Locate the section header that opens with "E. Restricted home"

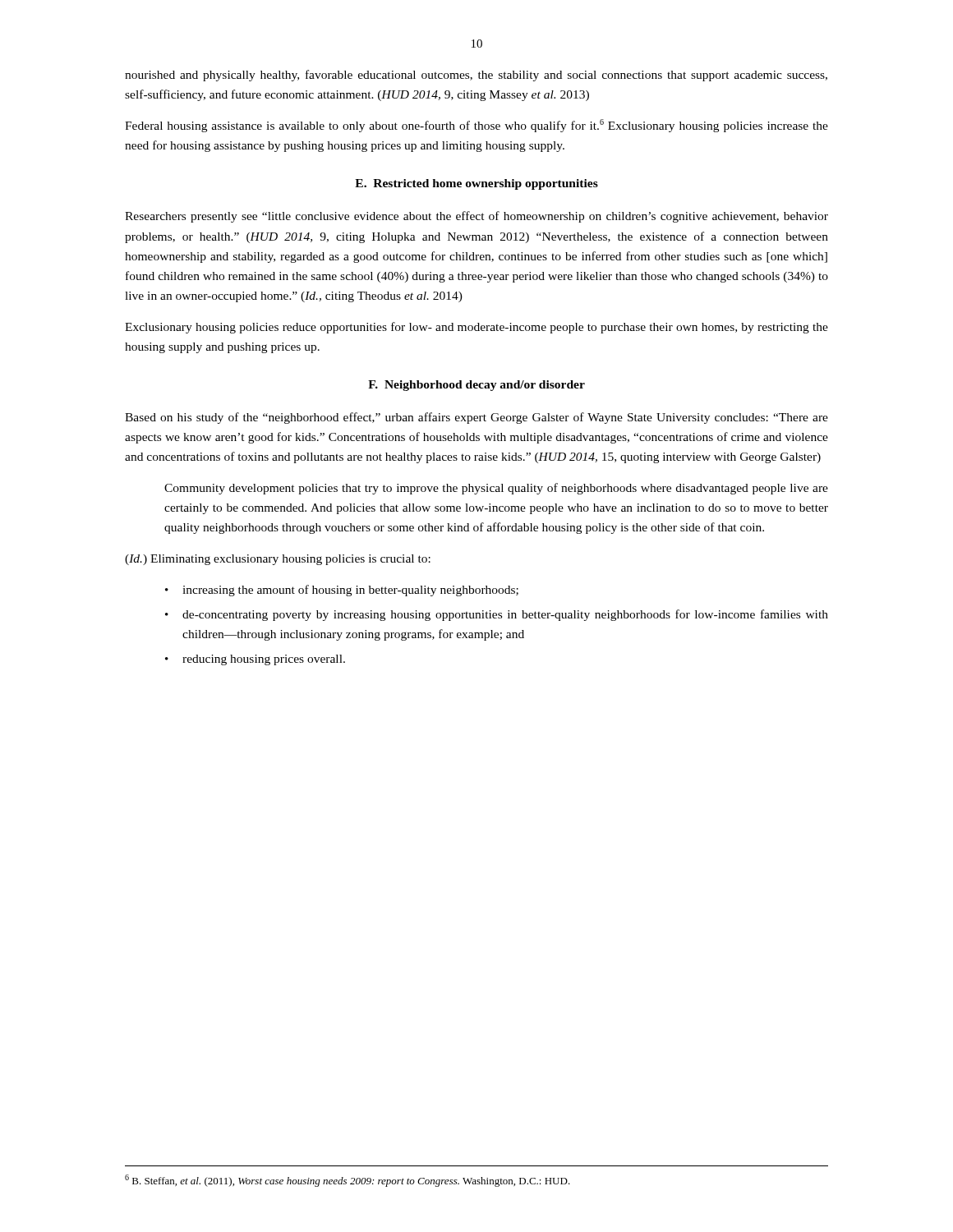point(476,183)
